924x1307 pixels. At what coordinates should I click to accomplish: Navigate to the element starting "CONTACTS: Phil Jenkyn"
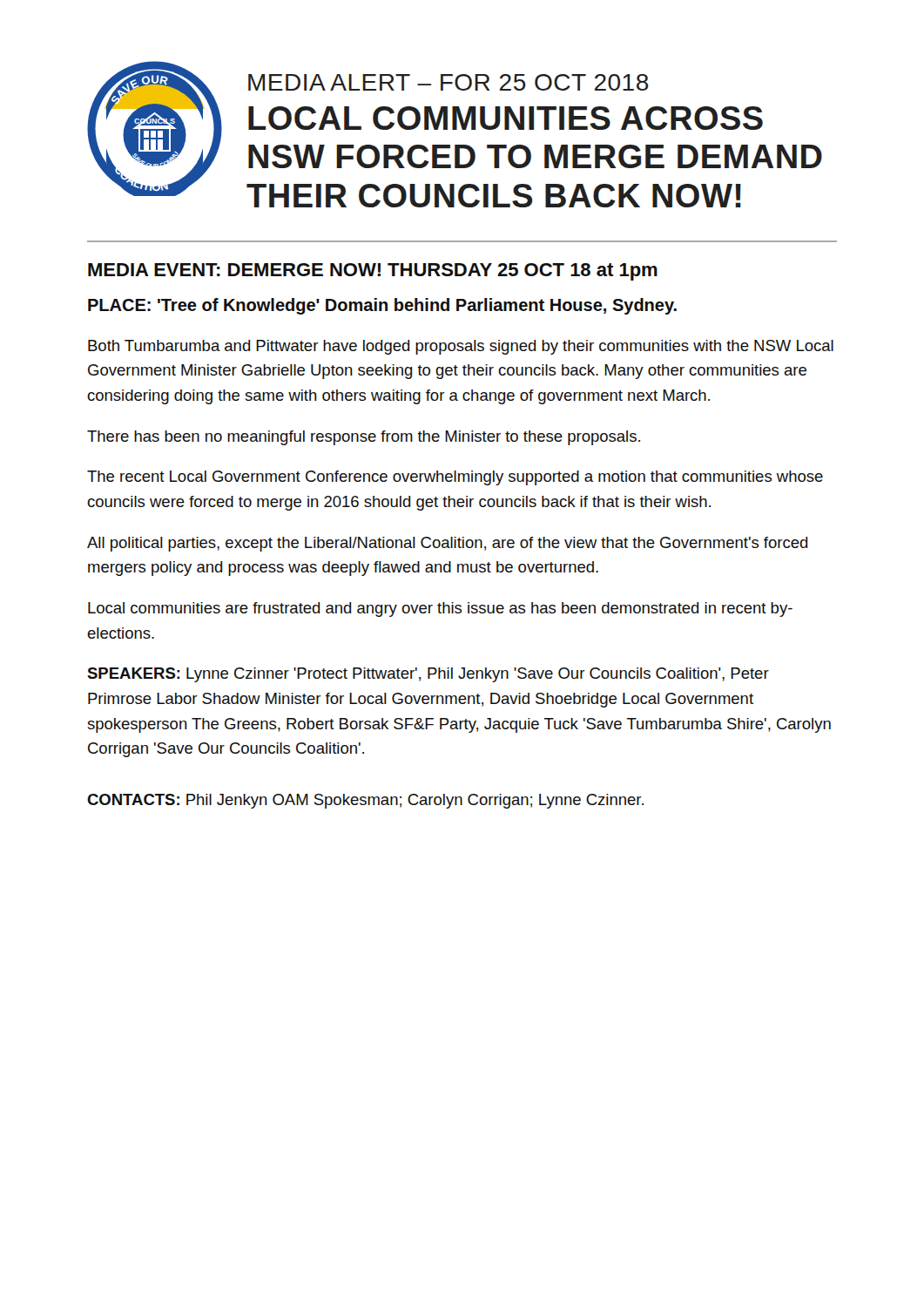pyautogui.click(x=462, y=800)
